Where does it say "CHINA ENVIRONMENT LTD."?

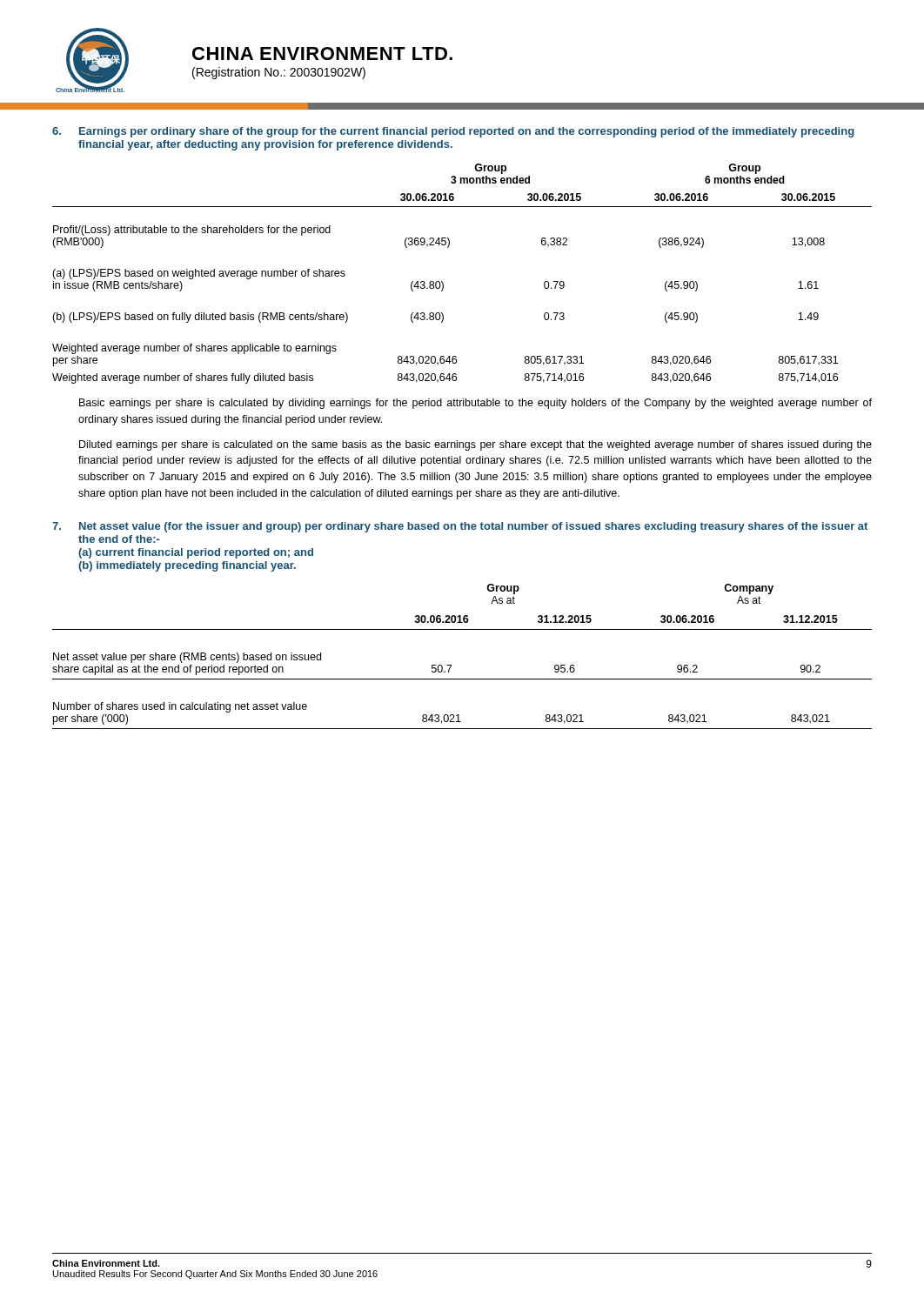(323, 54)
